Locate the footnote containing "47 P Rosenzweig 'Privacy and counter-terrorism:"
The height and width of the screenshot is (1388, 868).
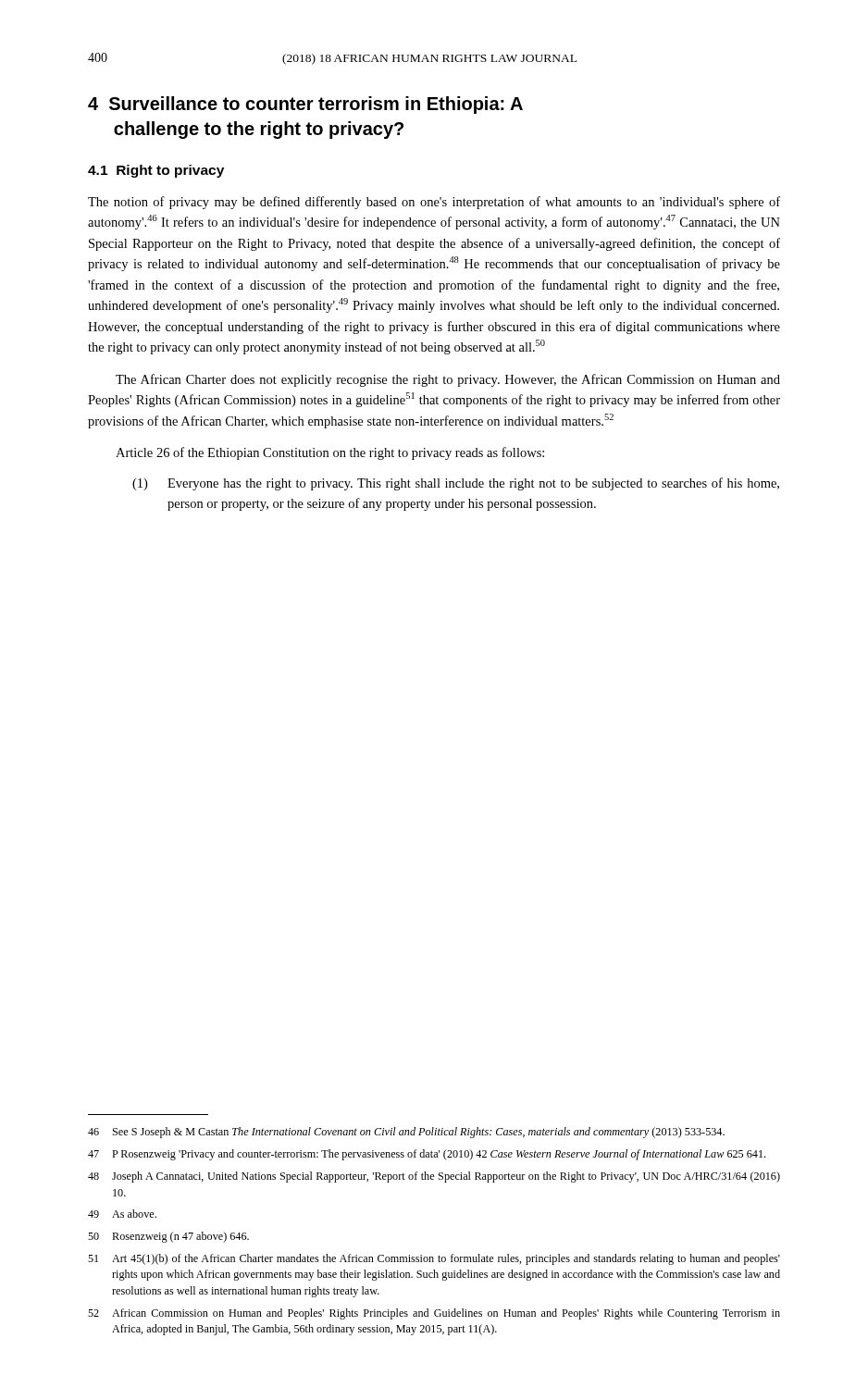tap(434, 1155)
